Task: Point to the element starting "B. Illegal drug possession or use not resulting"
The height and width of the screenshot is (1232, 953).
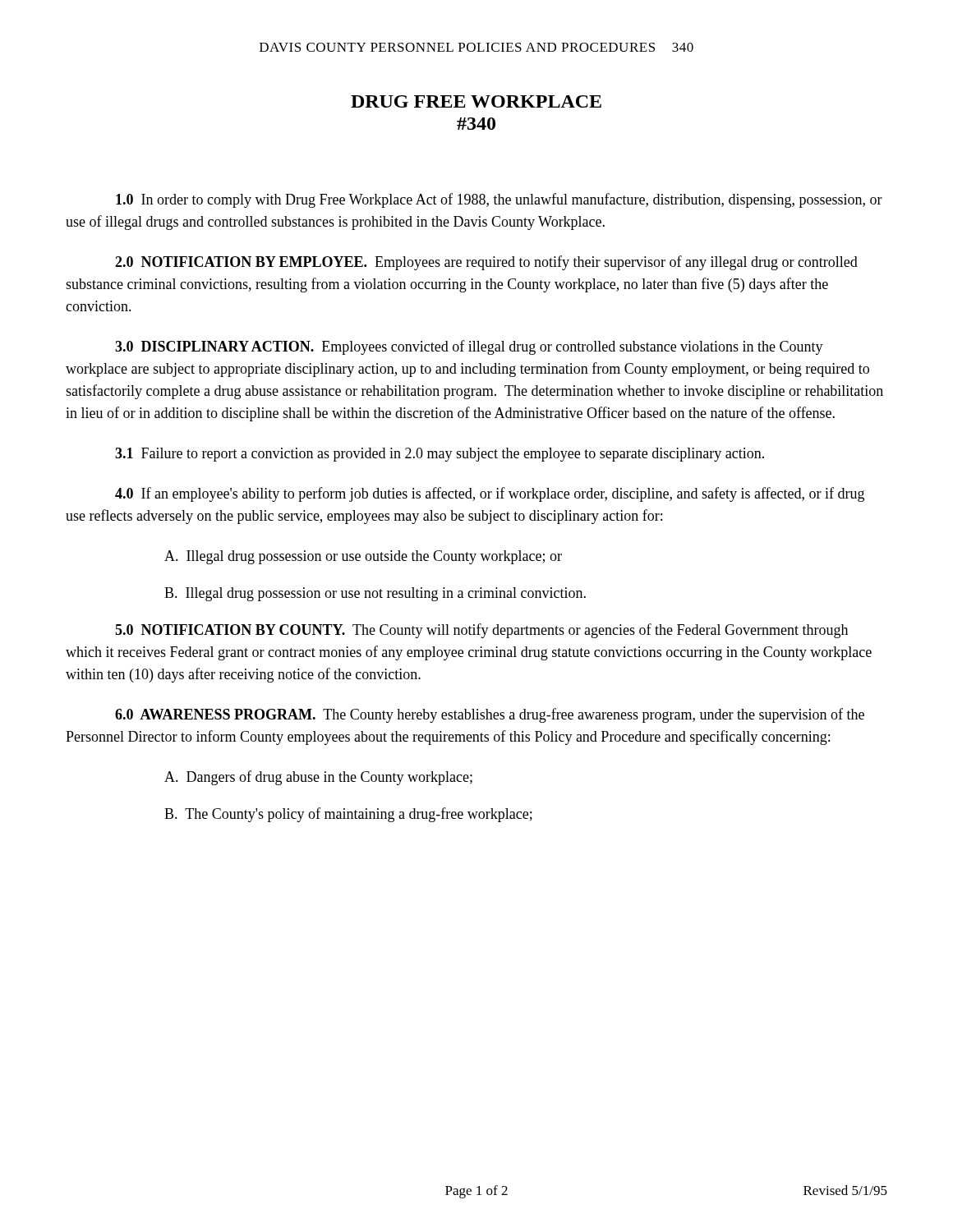Action: click(x=375, y=593)
